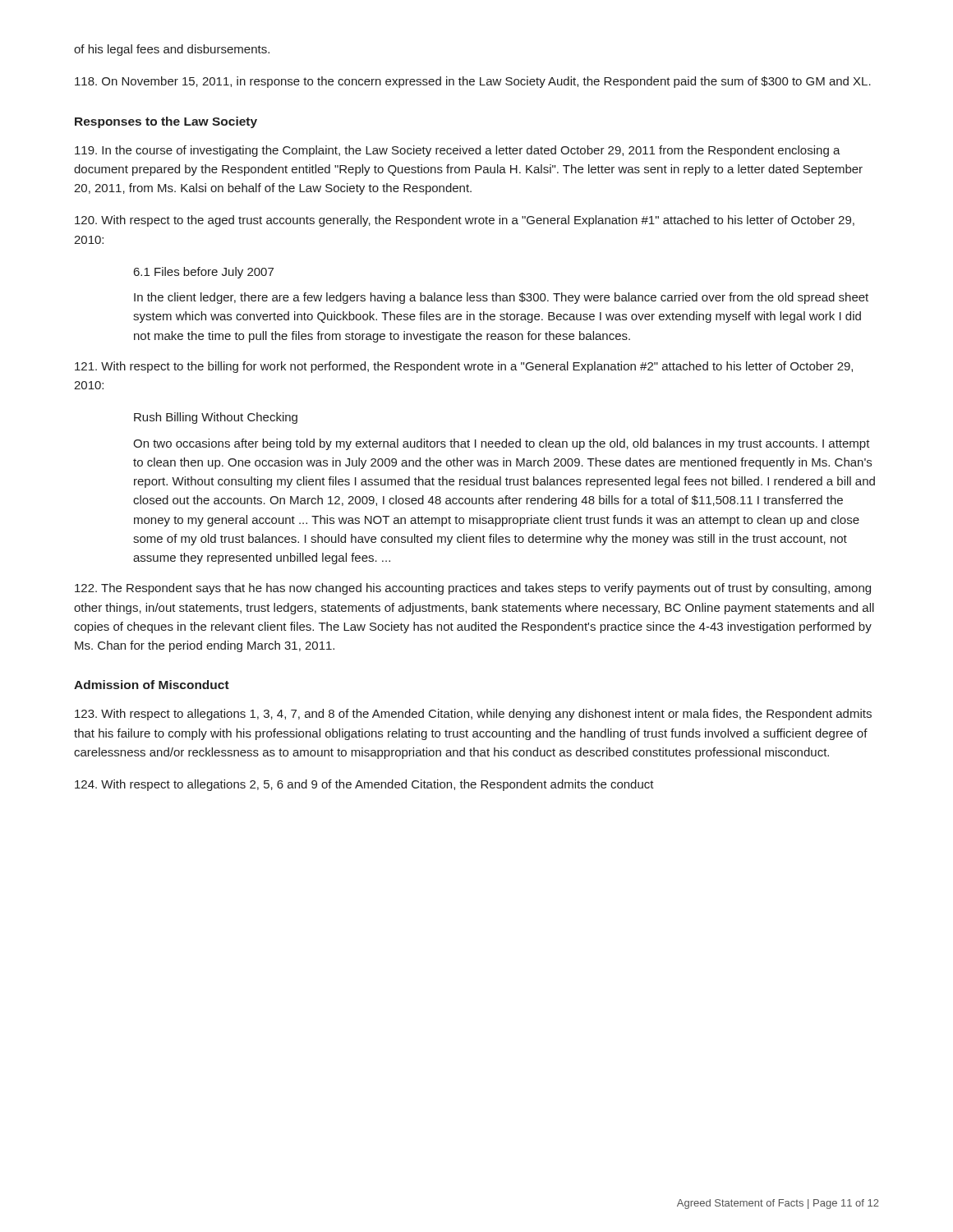Image resolution: width=953 pixels, height=1232 pixels.
Task: Click on the text block with the text "With respect to allegations 1, 3,"
Action: (x=473, y=733)
